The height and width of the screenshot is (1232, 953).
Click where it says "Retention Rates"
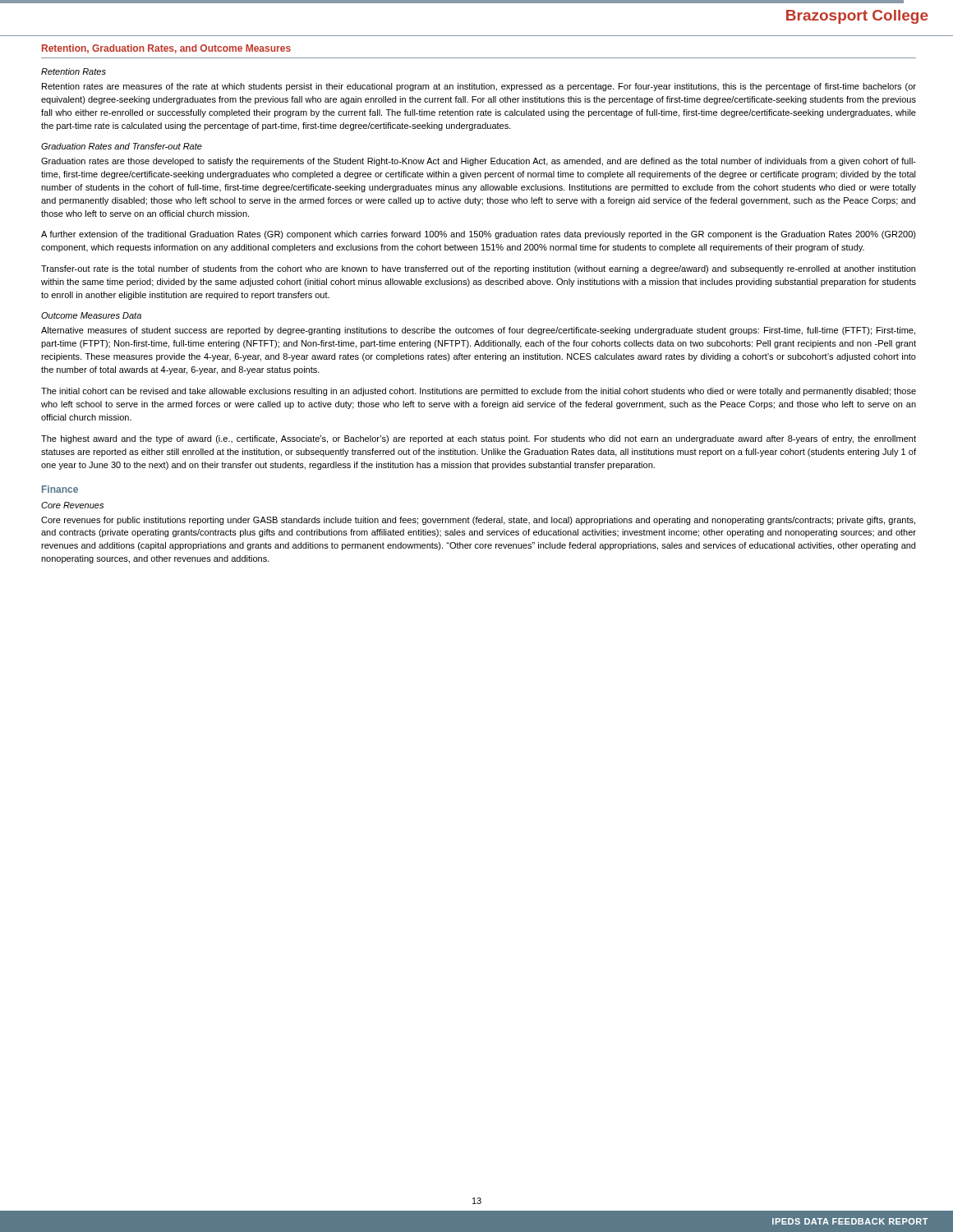pyautogui.click(x=73, y=71)
